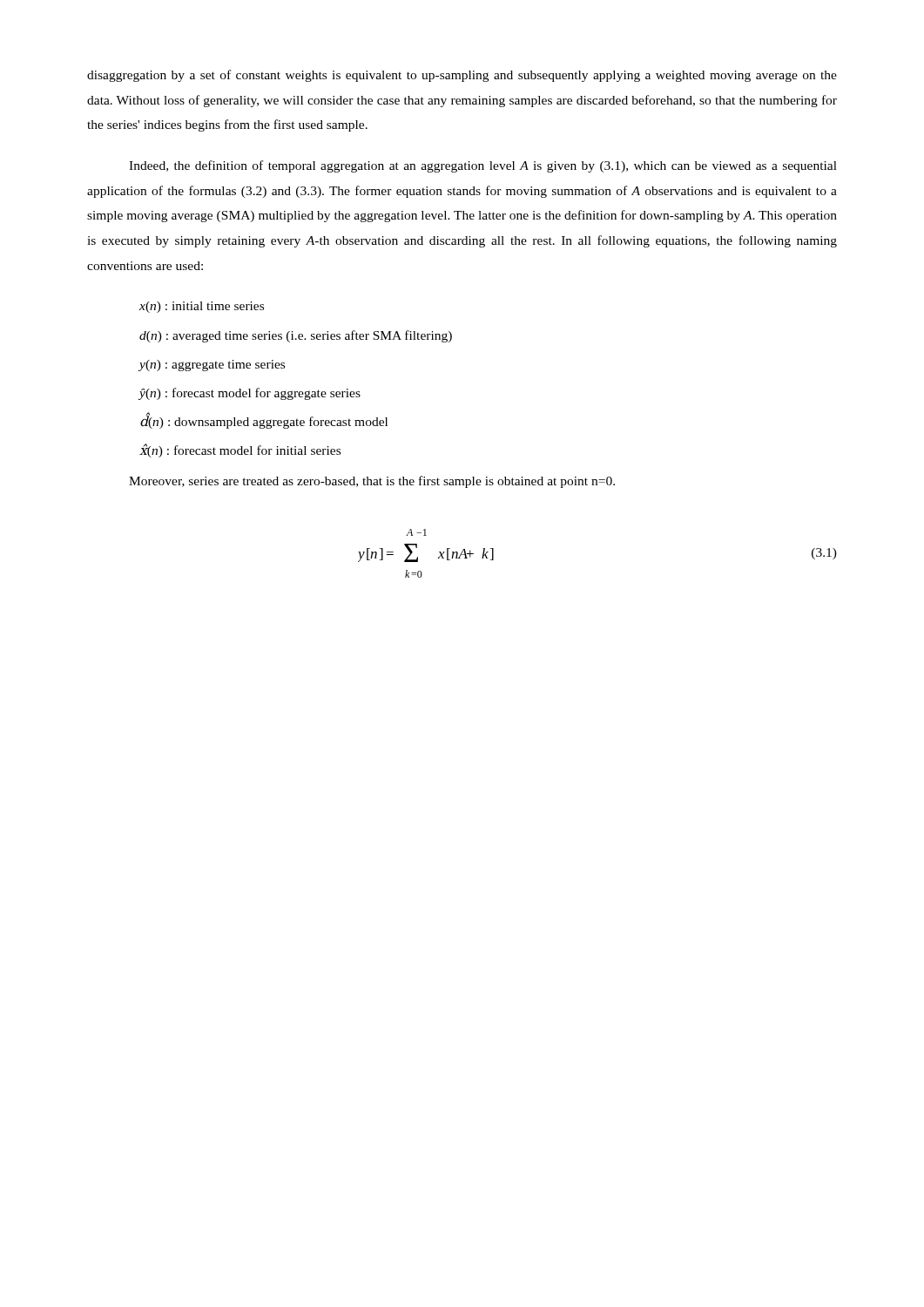Image resolution: width=924 pixels, height=1307 pixels.
Task: Click the passage that begins "Moreover, series are treated"
Action: (462, 481)
